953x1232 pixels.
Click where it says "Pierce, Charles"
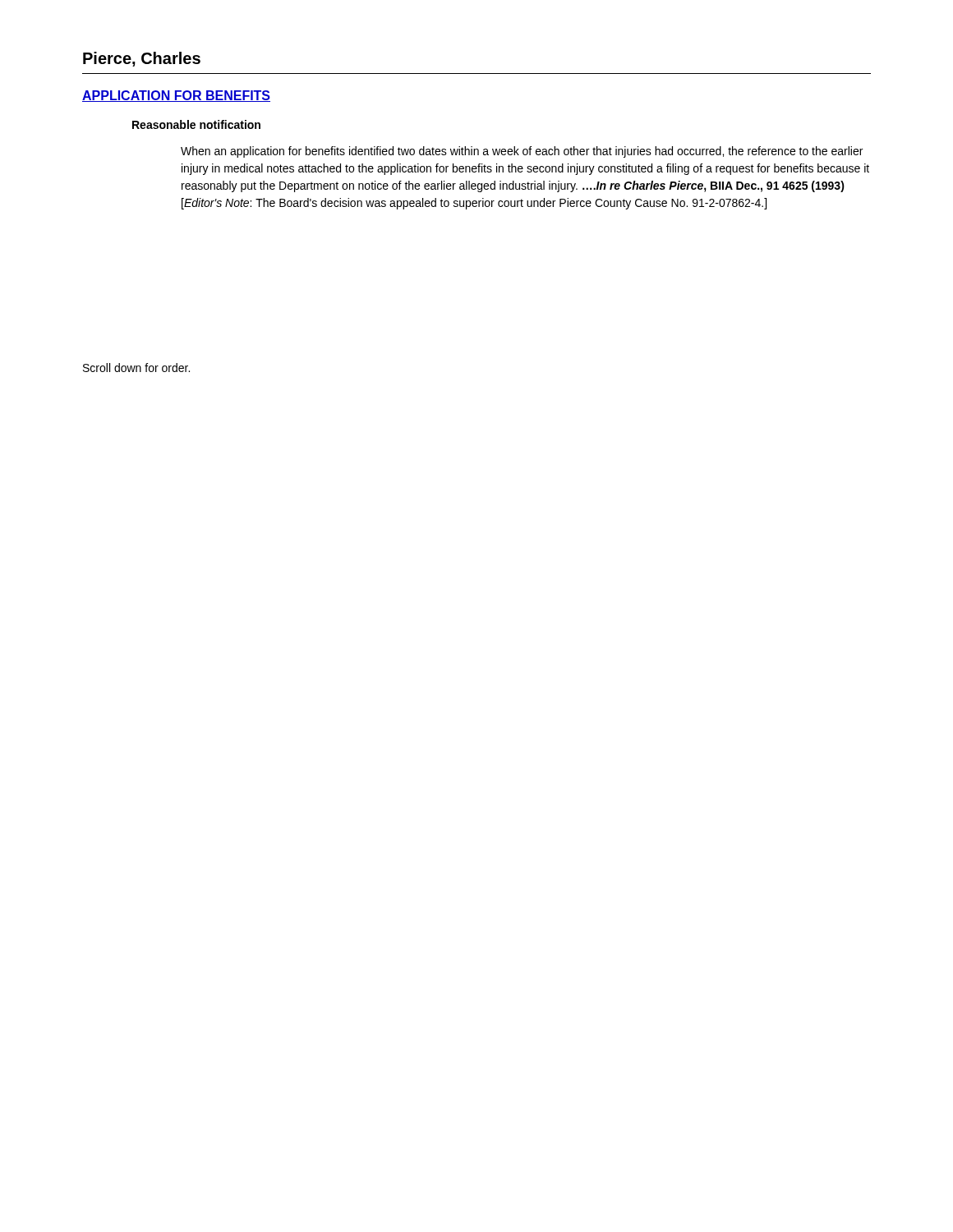[x=142, y=58]
